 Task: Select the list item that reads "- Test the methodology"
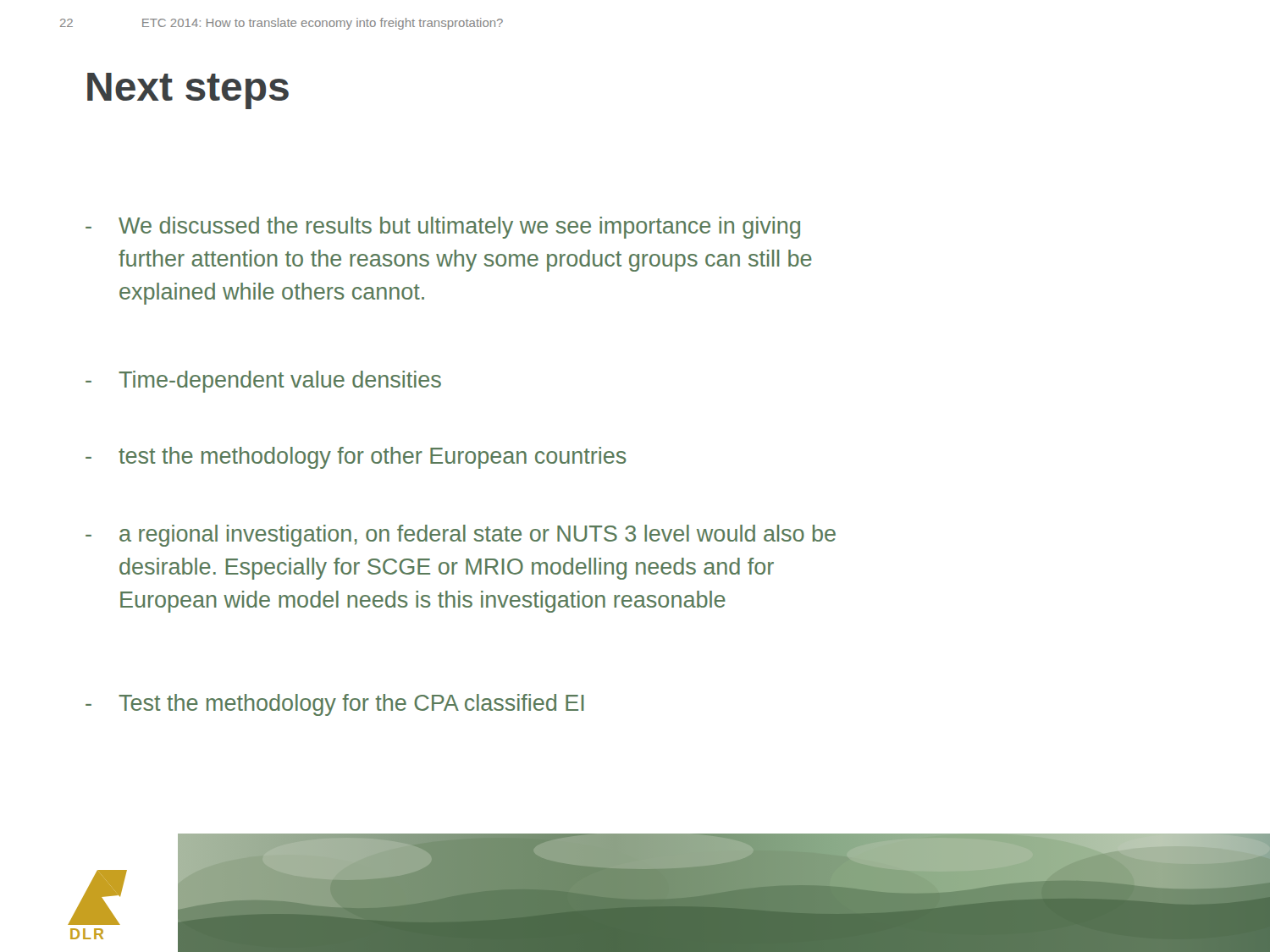point(335,704)
